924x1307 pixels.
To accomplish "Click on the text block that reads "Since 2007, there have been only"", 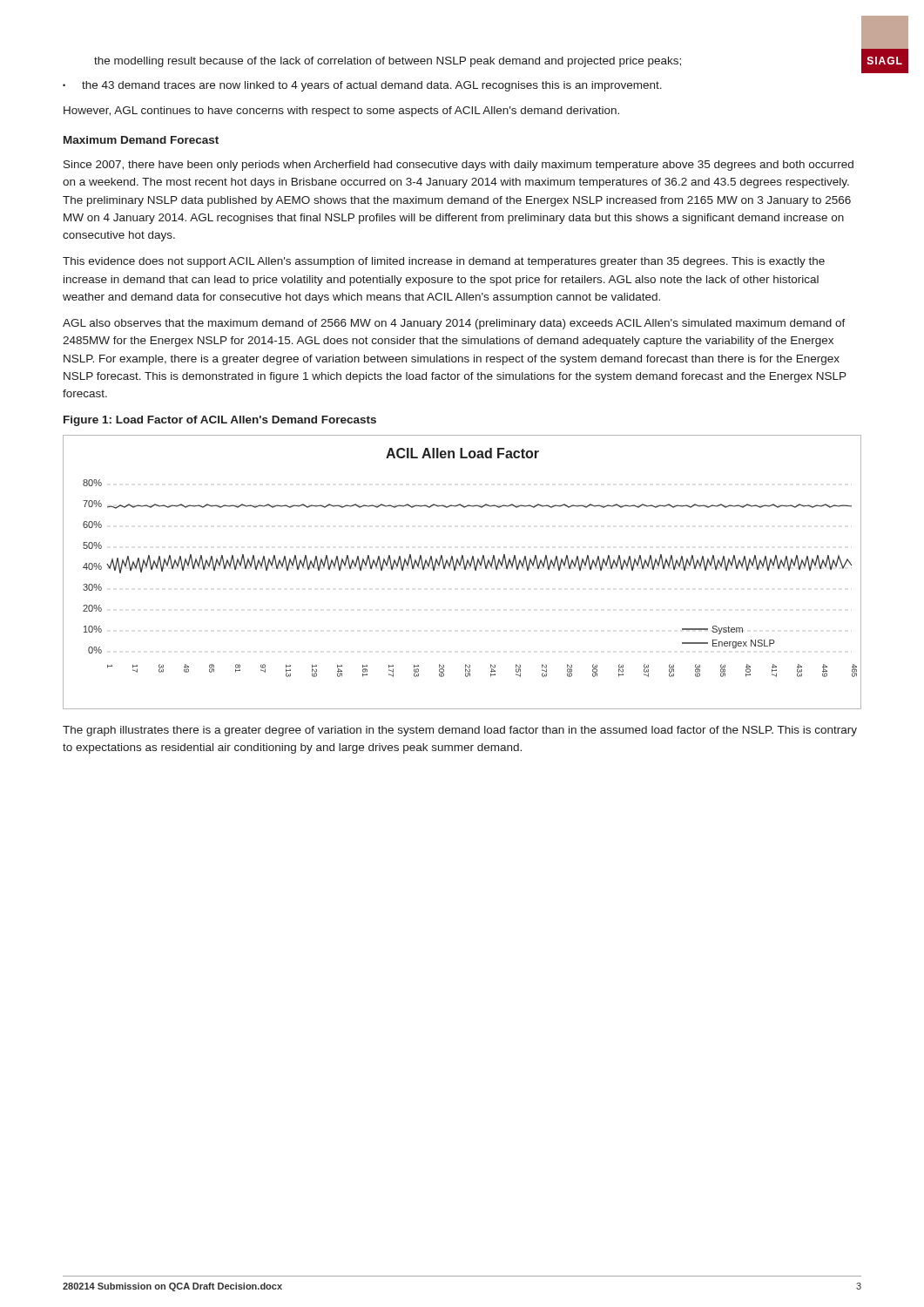I will (x=462, y=200).
